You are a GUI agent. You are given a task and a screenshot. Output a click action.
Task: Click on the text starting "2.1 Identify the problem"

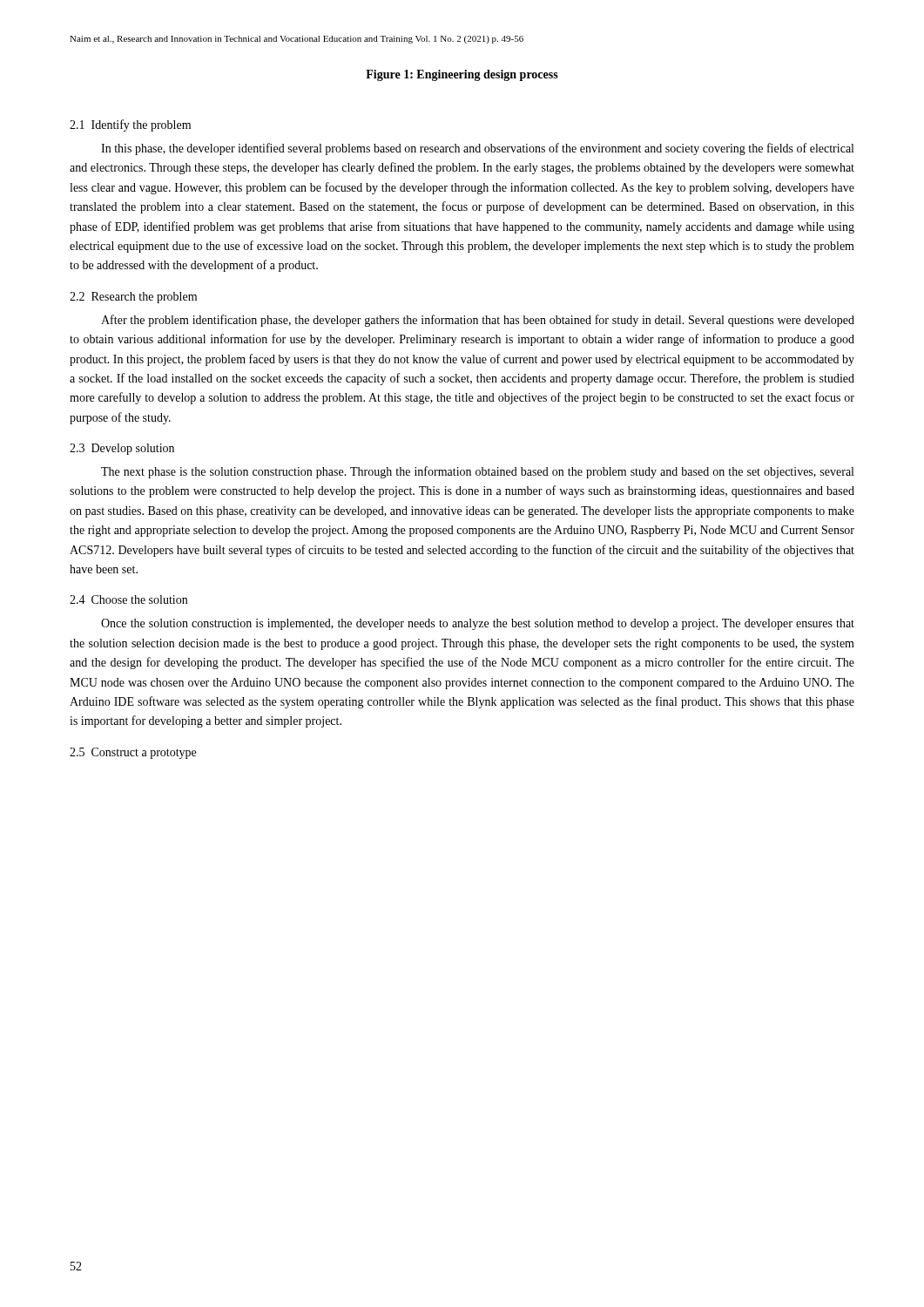pos(130,125)
